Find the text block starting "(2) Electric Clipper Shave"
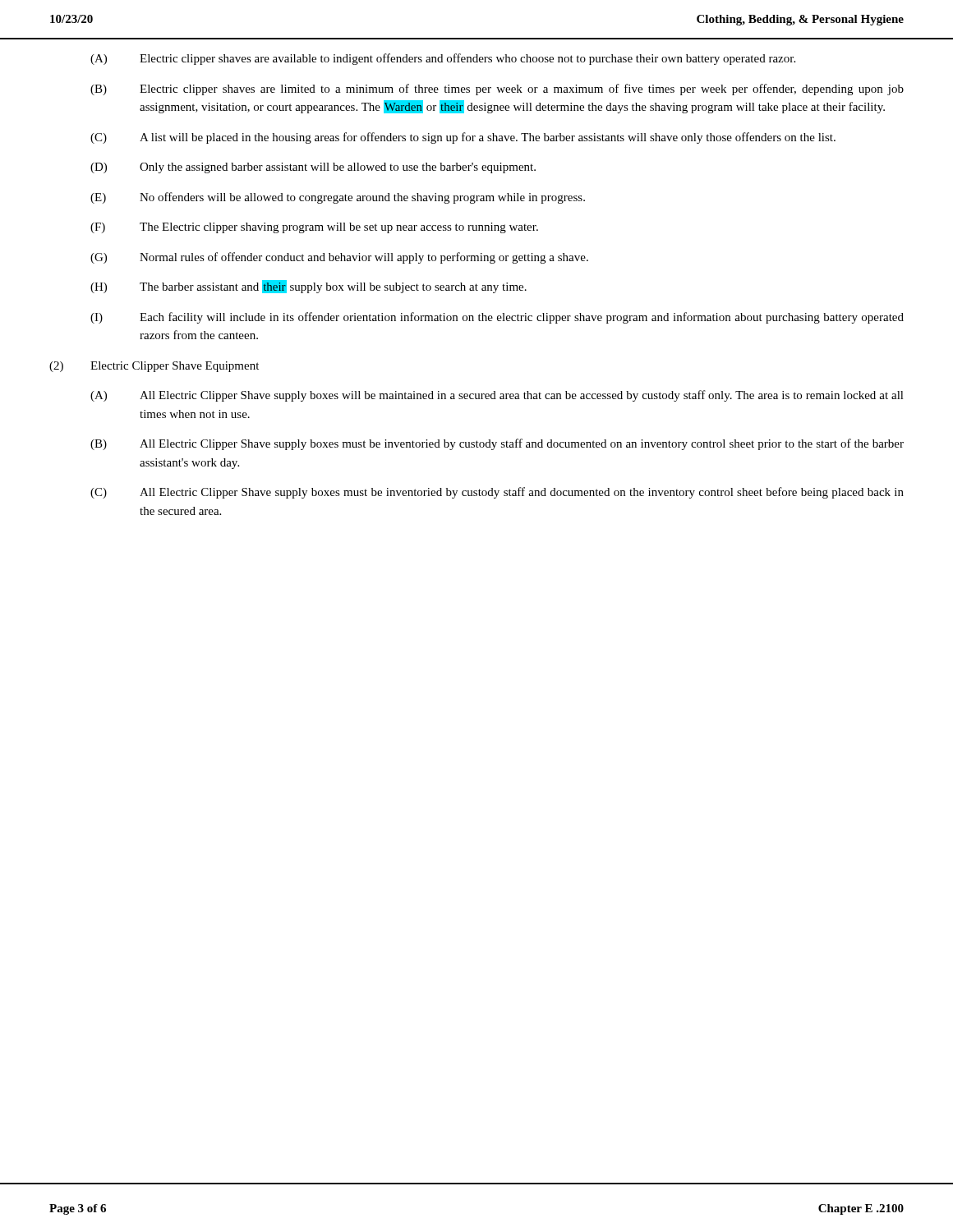This screenshot has height=1232, width=953. coord(154,367)
